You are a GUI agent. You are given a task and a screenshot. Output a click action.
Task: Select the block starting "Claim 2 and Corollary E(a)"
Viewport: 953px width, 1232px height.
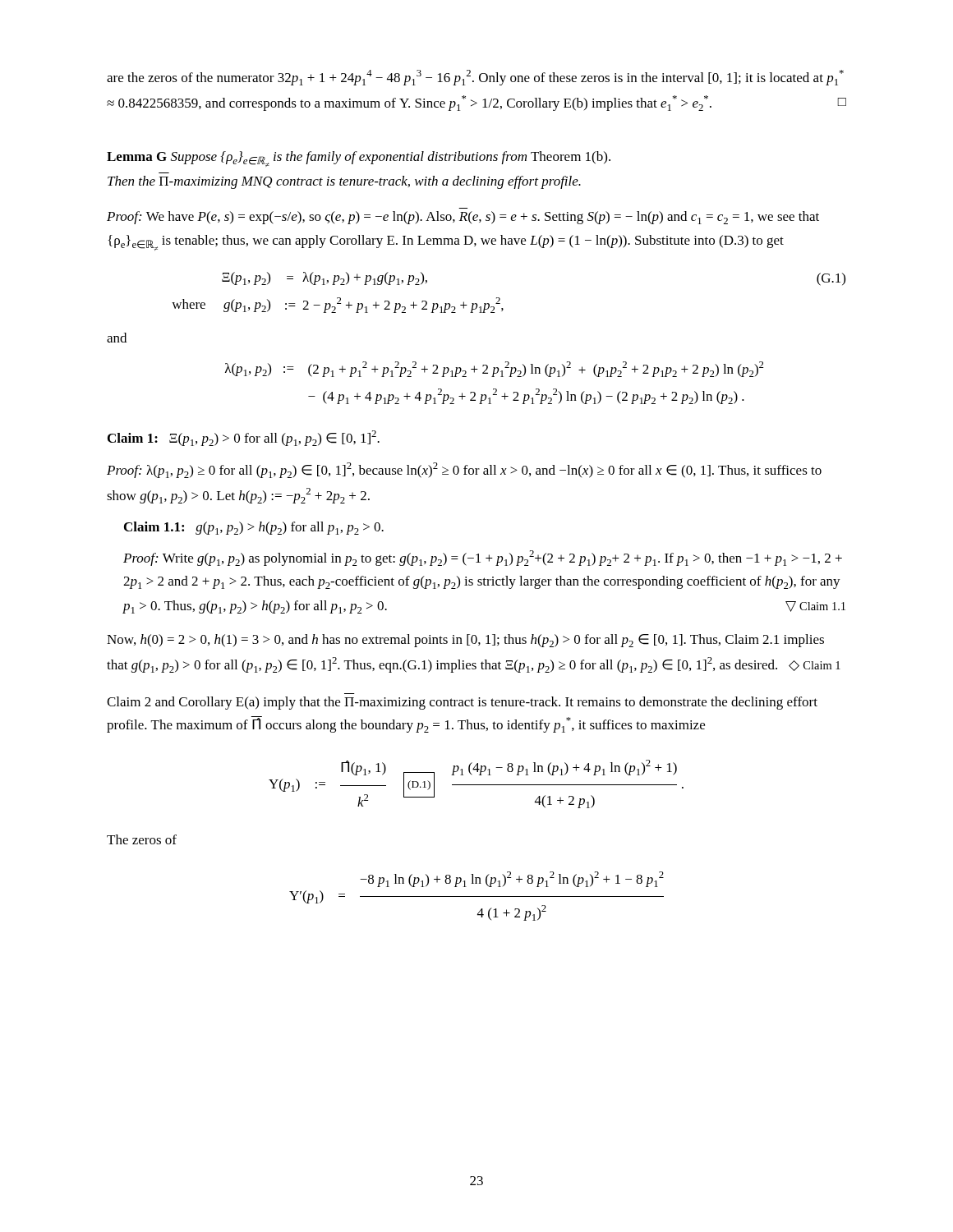(x=462, y=714)
